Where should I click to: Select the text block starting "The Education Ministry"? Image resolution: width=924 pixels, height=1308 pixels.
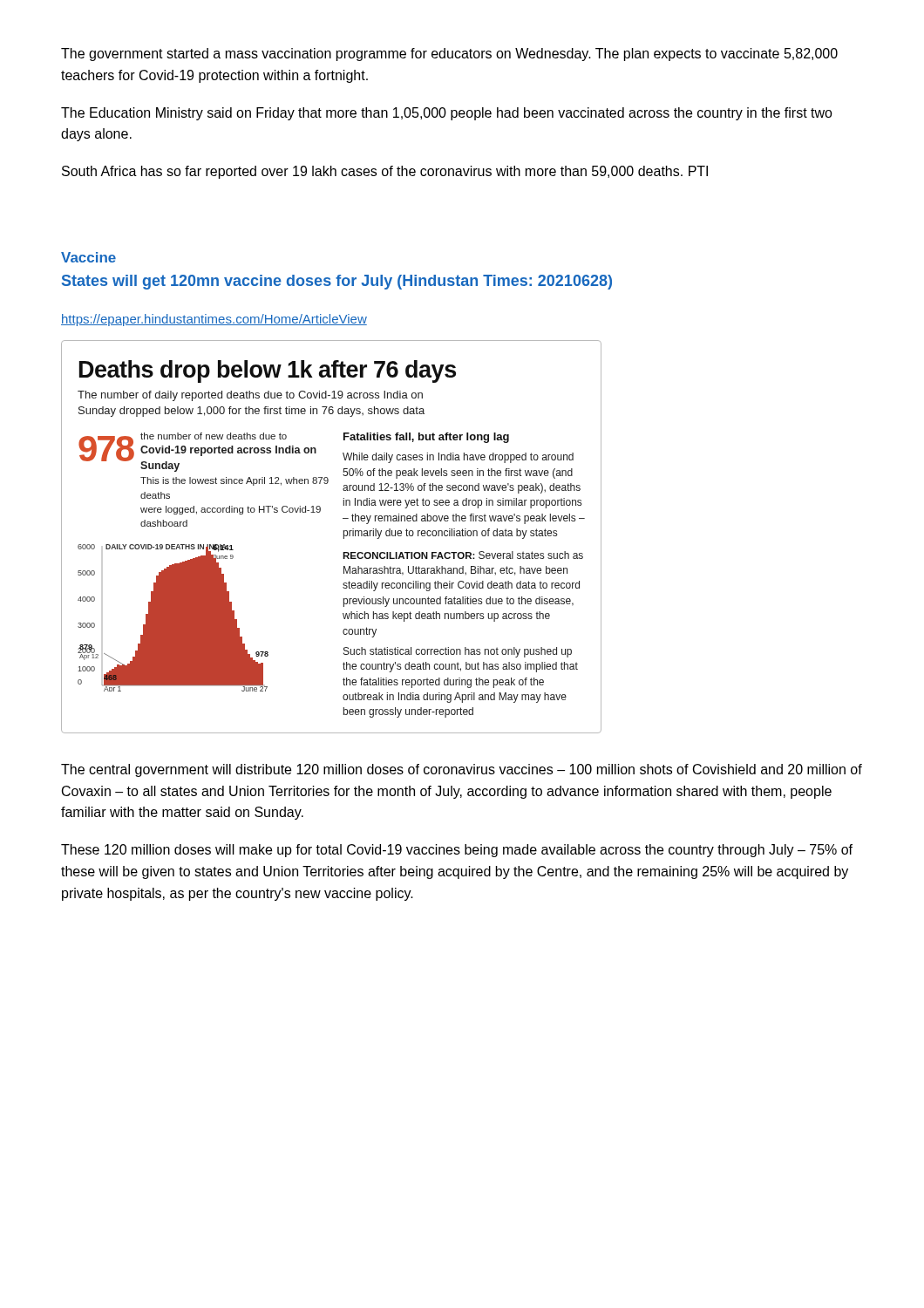tap(447, 123)
